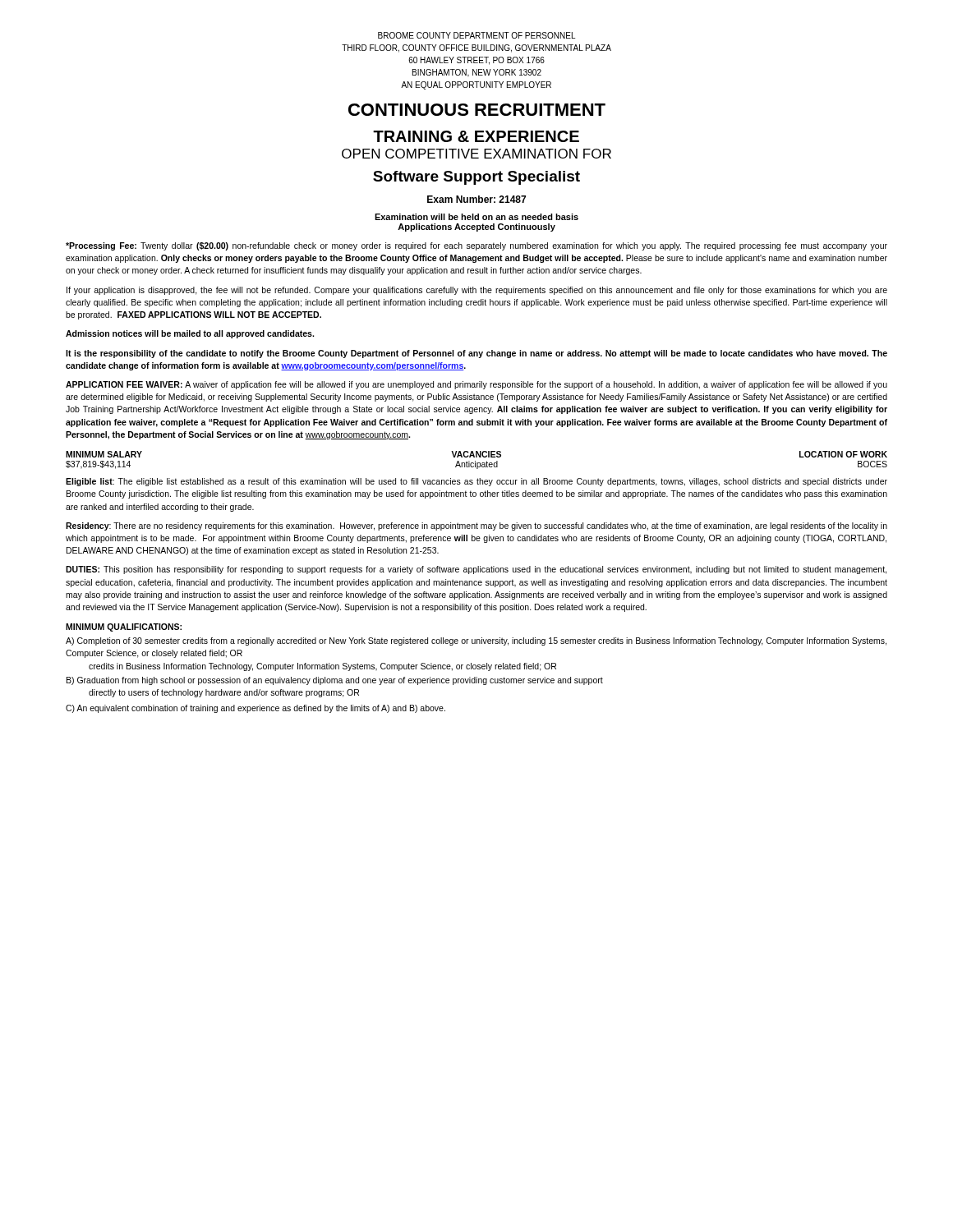Viewport: 953px width, 1232px height.
Task: Locate the title with the text "Software Support Specialist"
Action: click(x=476, y=176)
